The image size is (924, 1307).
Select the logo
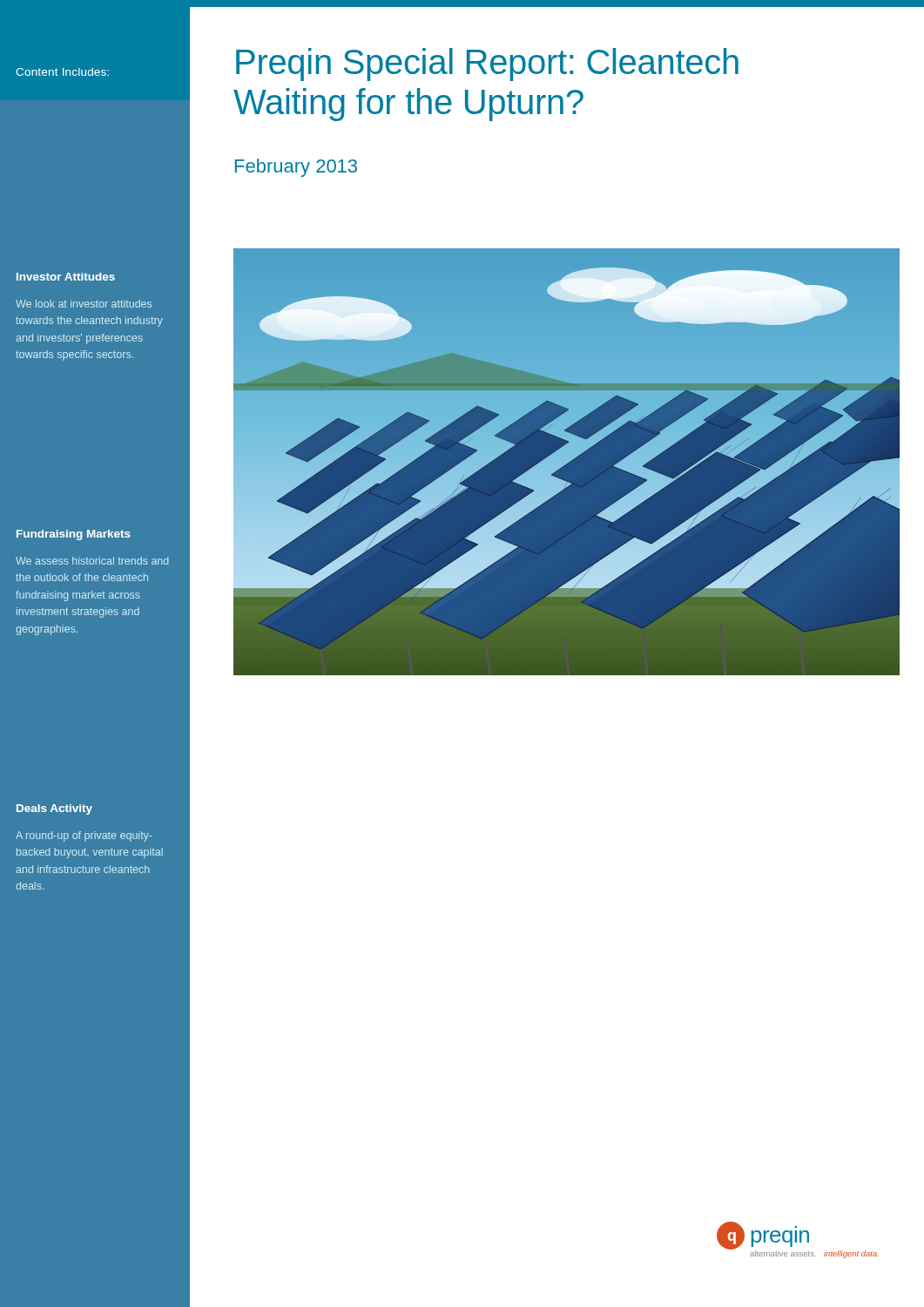point(798,1242)
